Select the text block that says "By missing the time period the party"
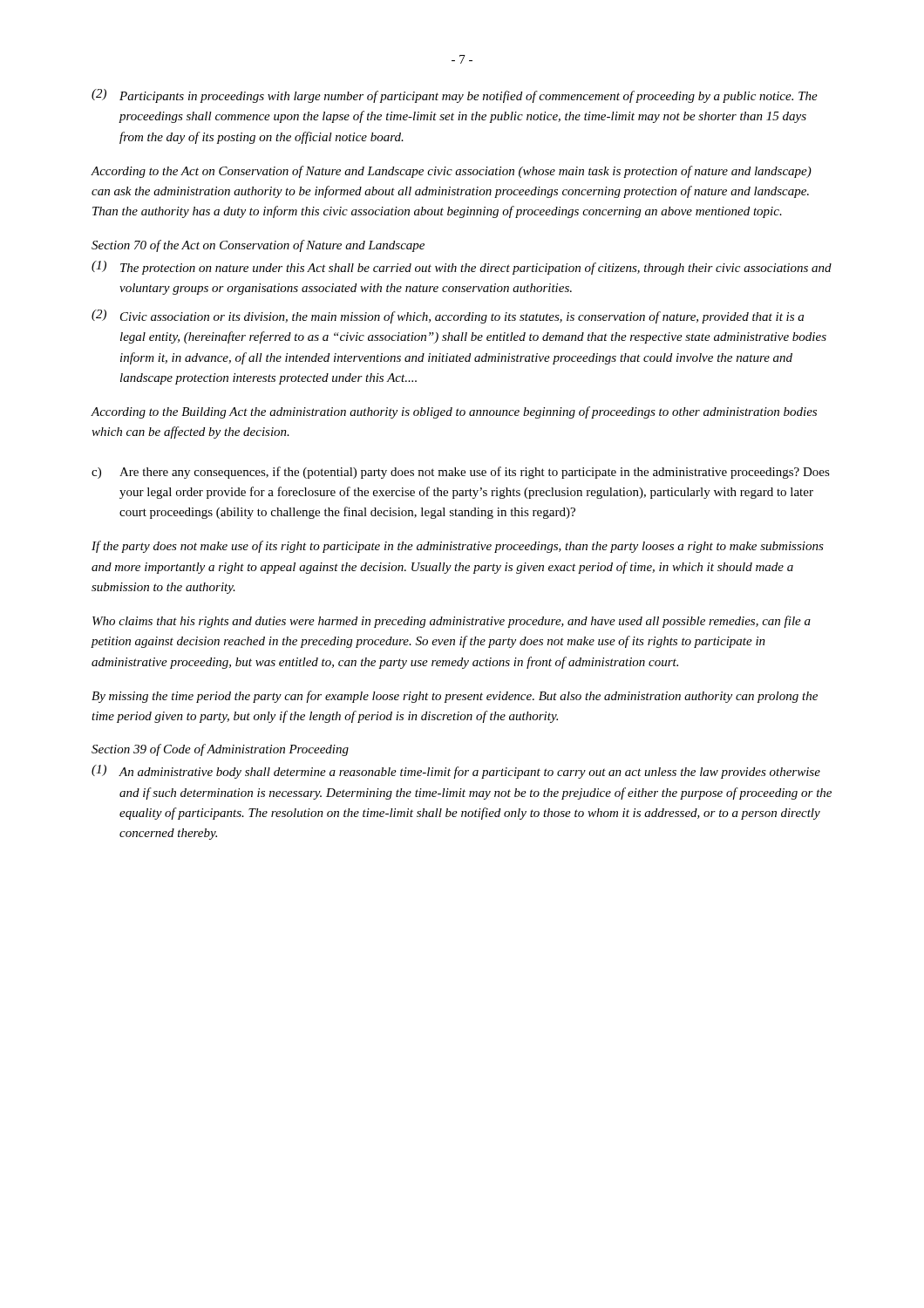Viewport: 924px width, 1308px height. click(x=455, y=706)
